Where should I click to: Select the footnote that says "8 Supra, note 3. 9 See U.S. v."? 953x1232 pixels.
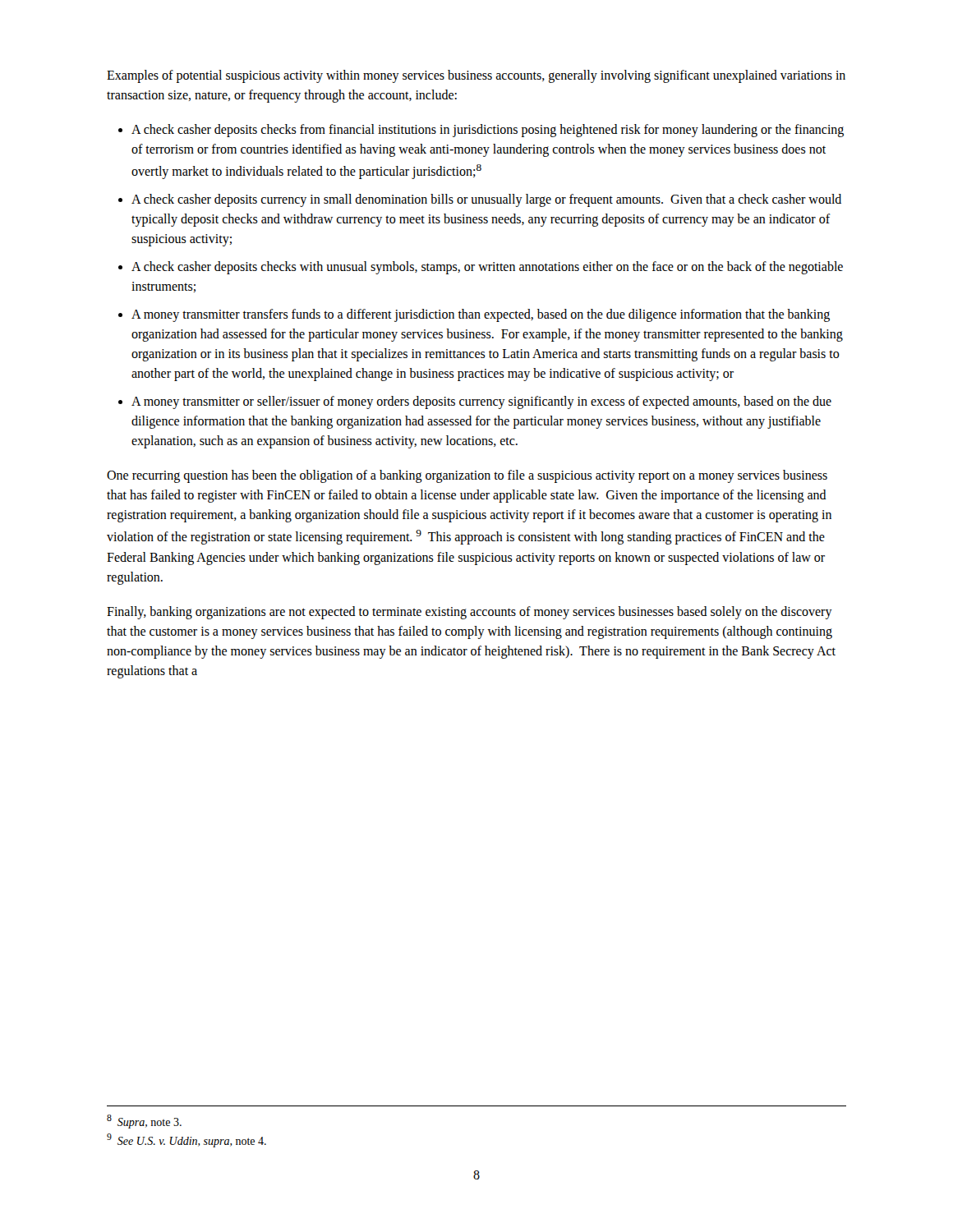(x=187, y=1130)
